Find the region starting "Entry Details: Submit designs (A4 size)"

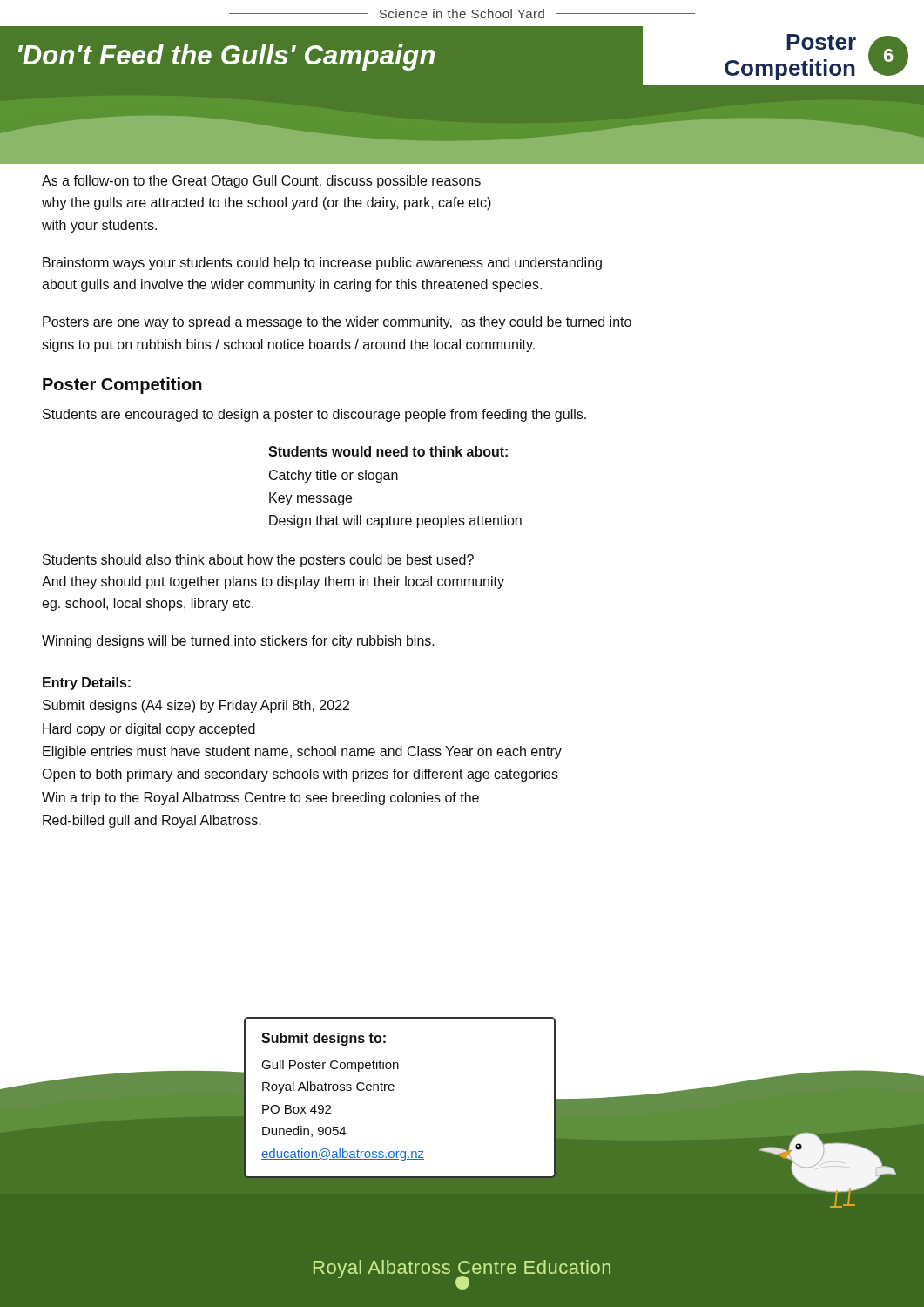(x=302, y=751)
